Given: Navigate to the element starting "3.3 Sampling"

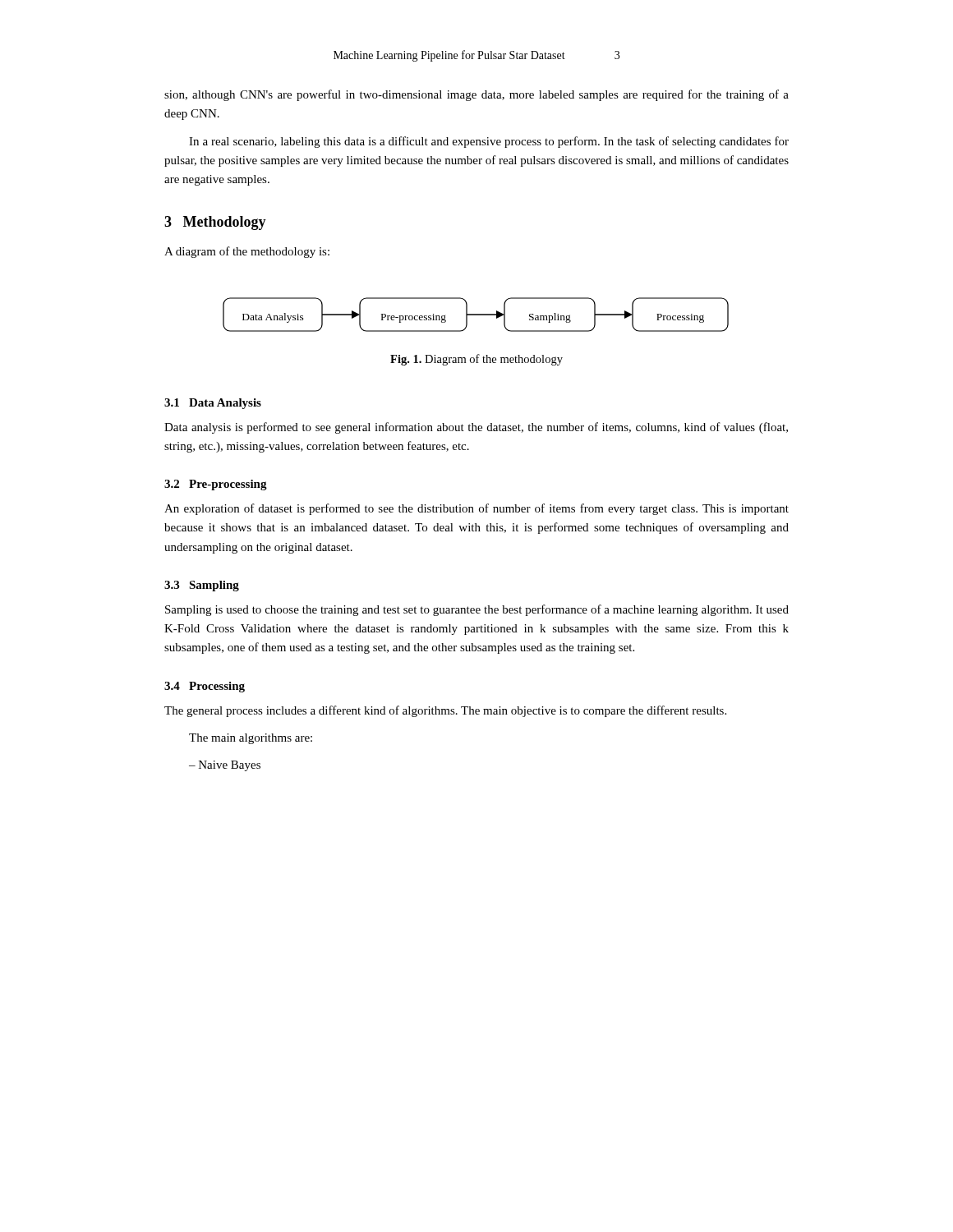Looking at the screenshot, I should (202, 585).
